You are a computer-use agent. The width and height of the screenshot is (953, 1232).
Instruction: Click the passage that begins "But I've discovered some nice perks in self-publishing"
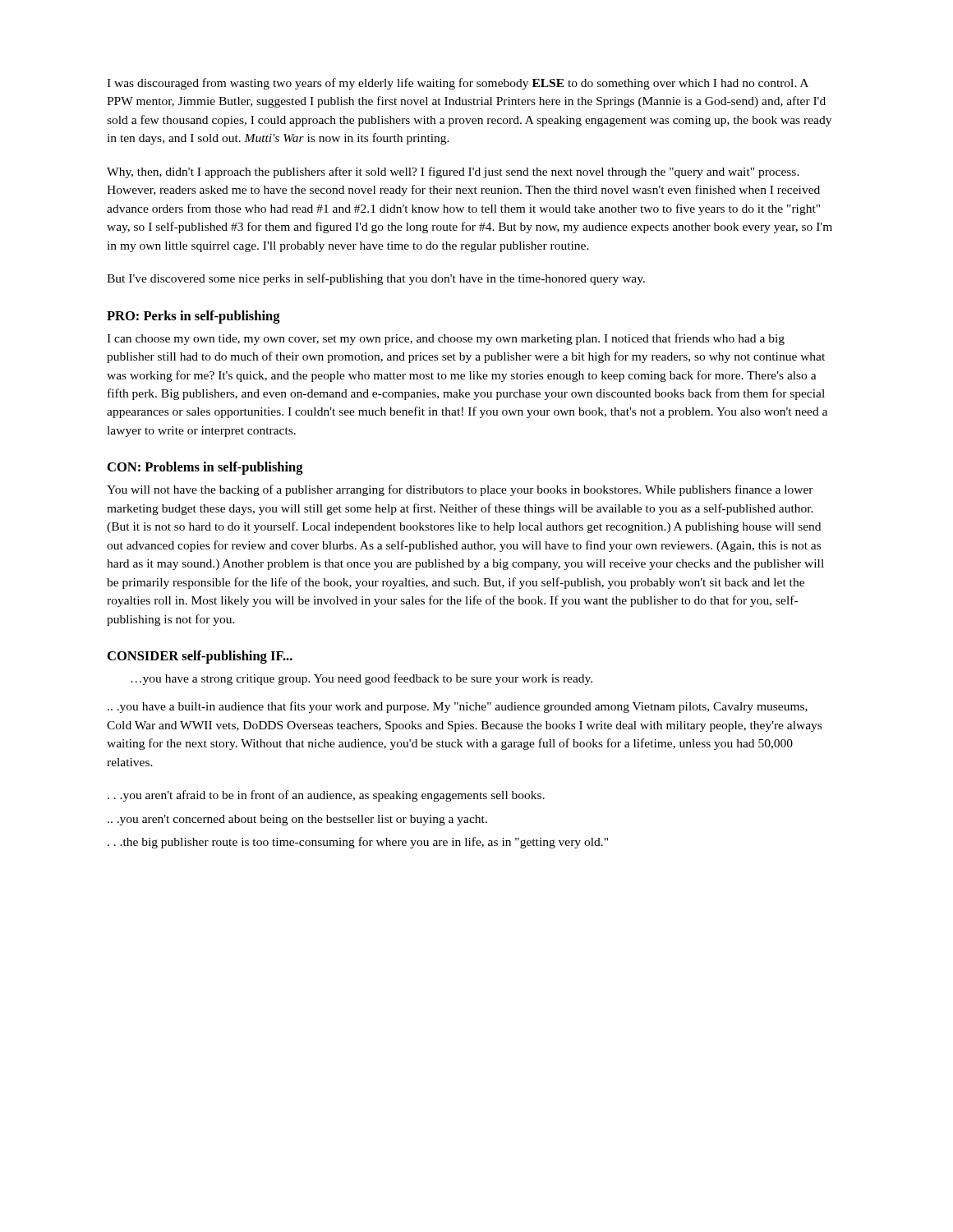(x=376, y=278)
